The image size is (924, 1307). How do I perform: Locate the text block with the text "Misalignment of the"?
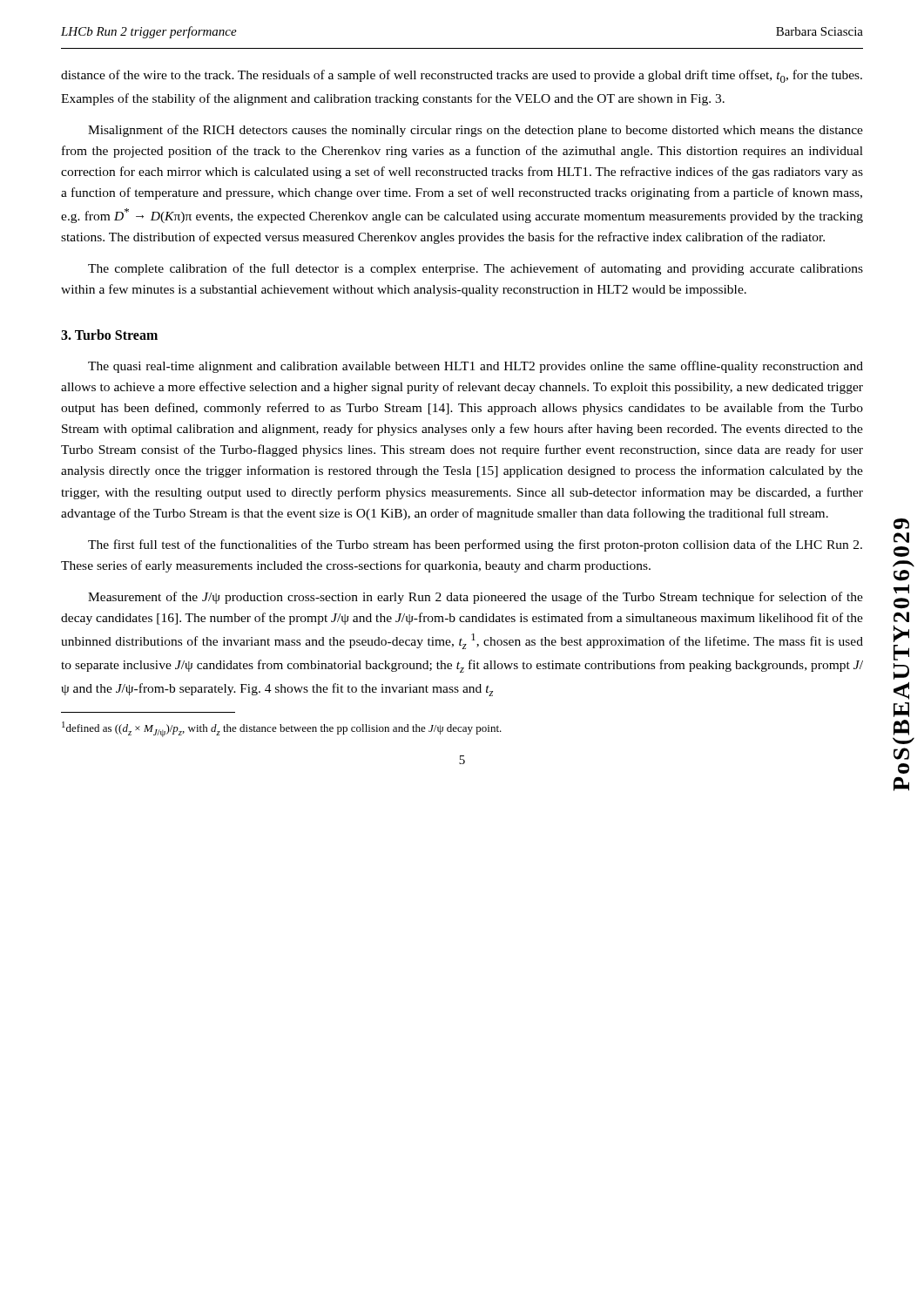pyautogui.click(x=462, y=183)
